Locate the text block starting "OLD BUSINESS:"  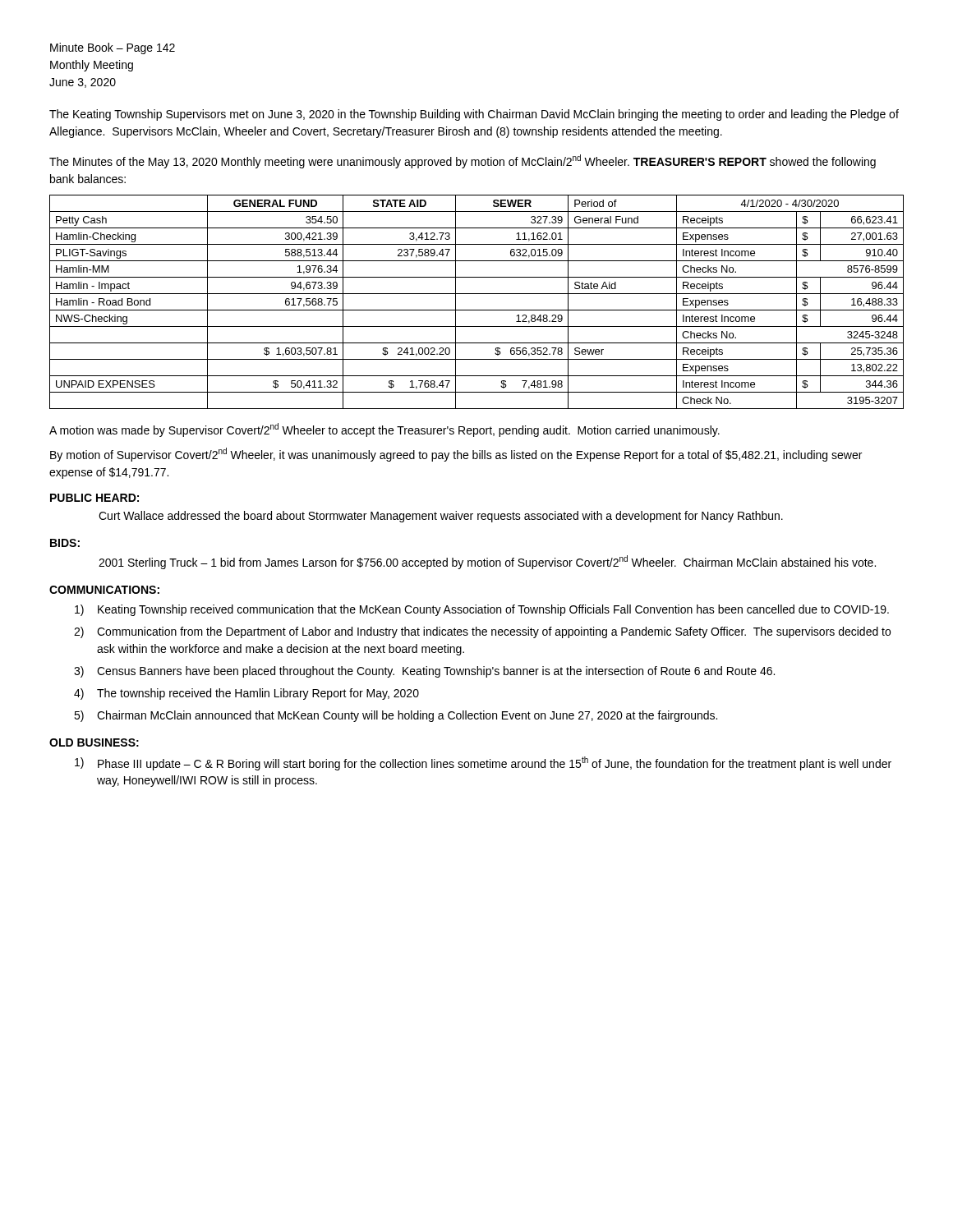click(x=94, y=742)
